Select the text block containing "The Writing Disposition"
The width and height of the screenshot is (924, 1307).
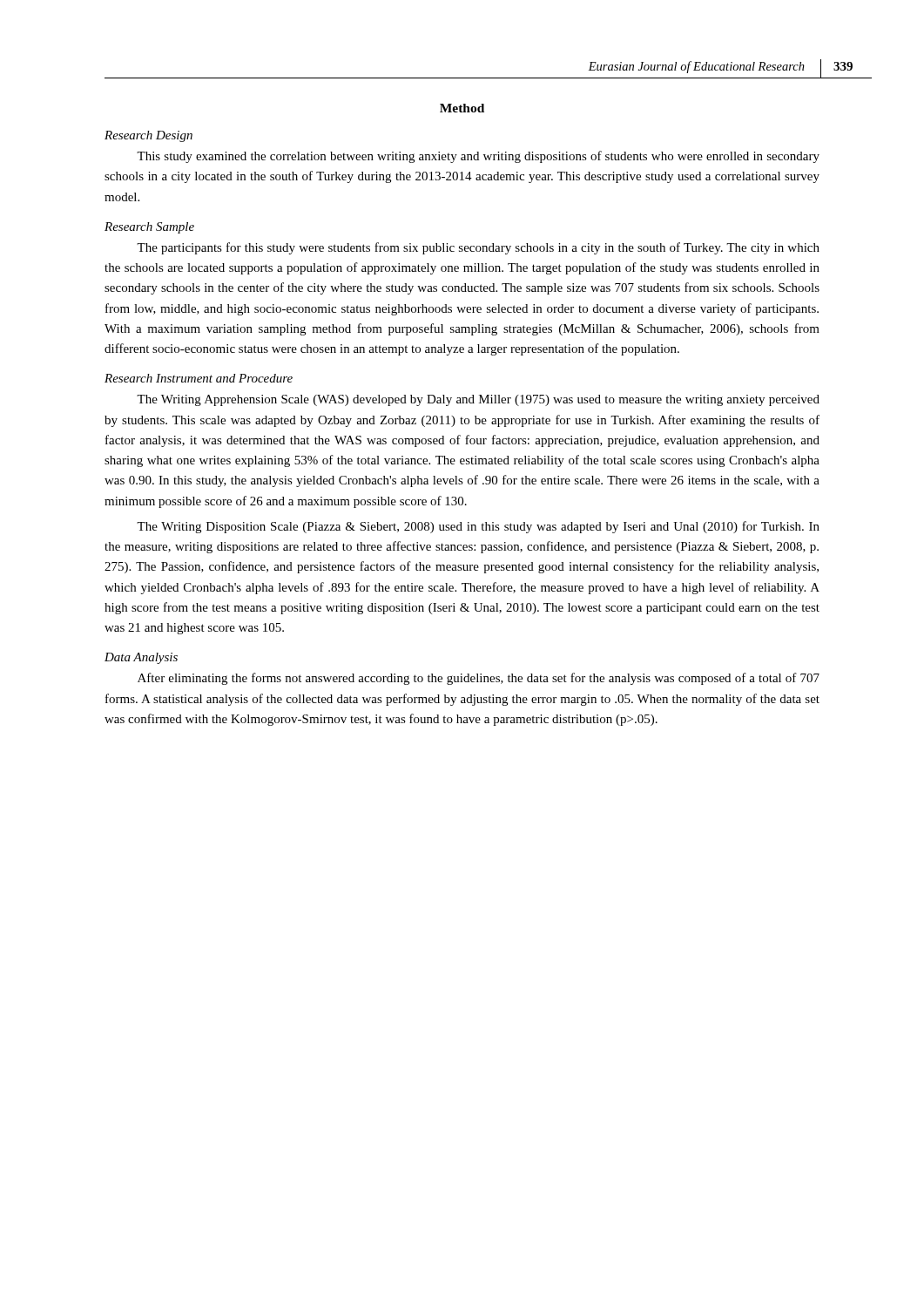(x=462, y=577)
